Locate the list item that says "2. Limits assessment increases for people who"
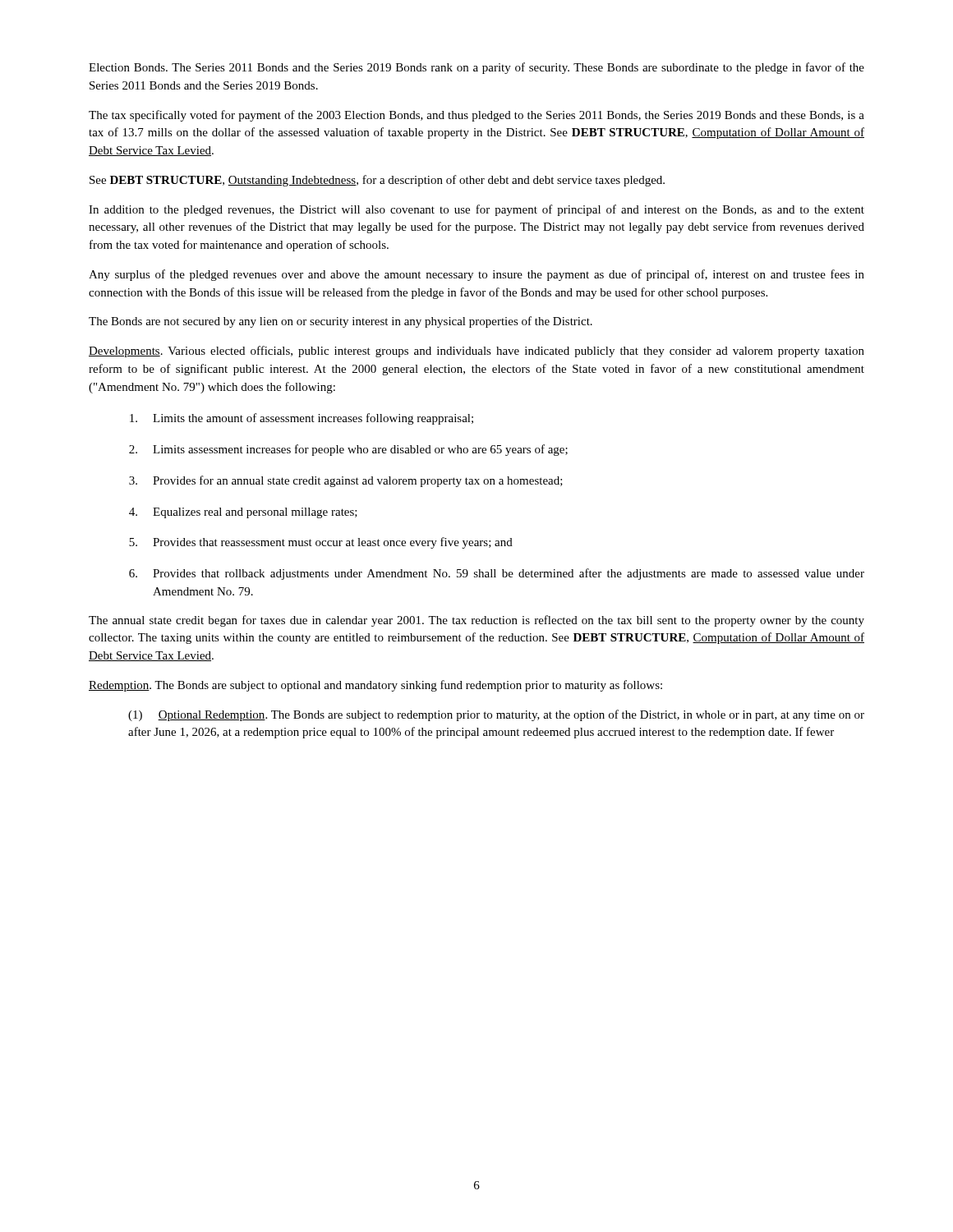The image size is (953, 1232). (x=476, y=450)
